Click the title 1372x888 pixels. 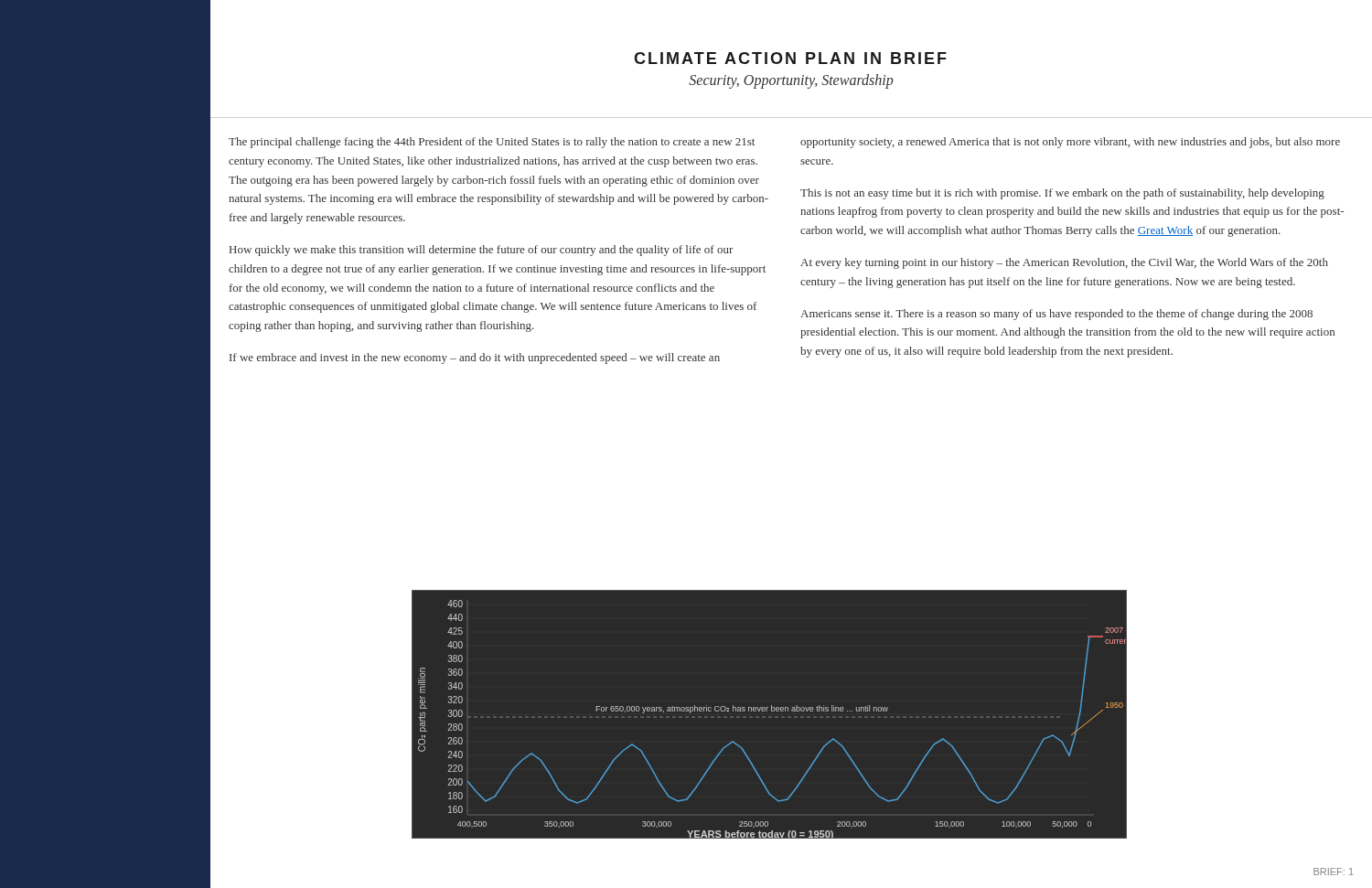click(791, 69)
